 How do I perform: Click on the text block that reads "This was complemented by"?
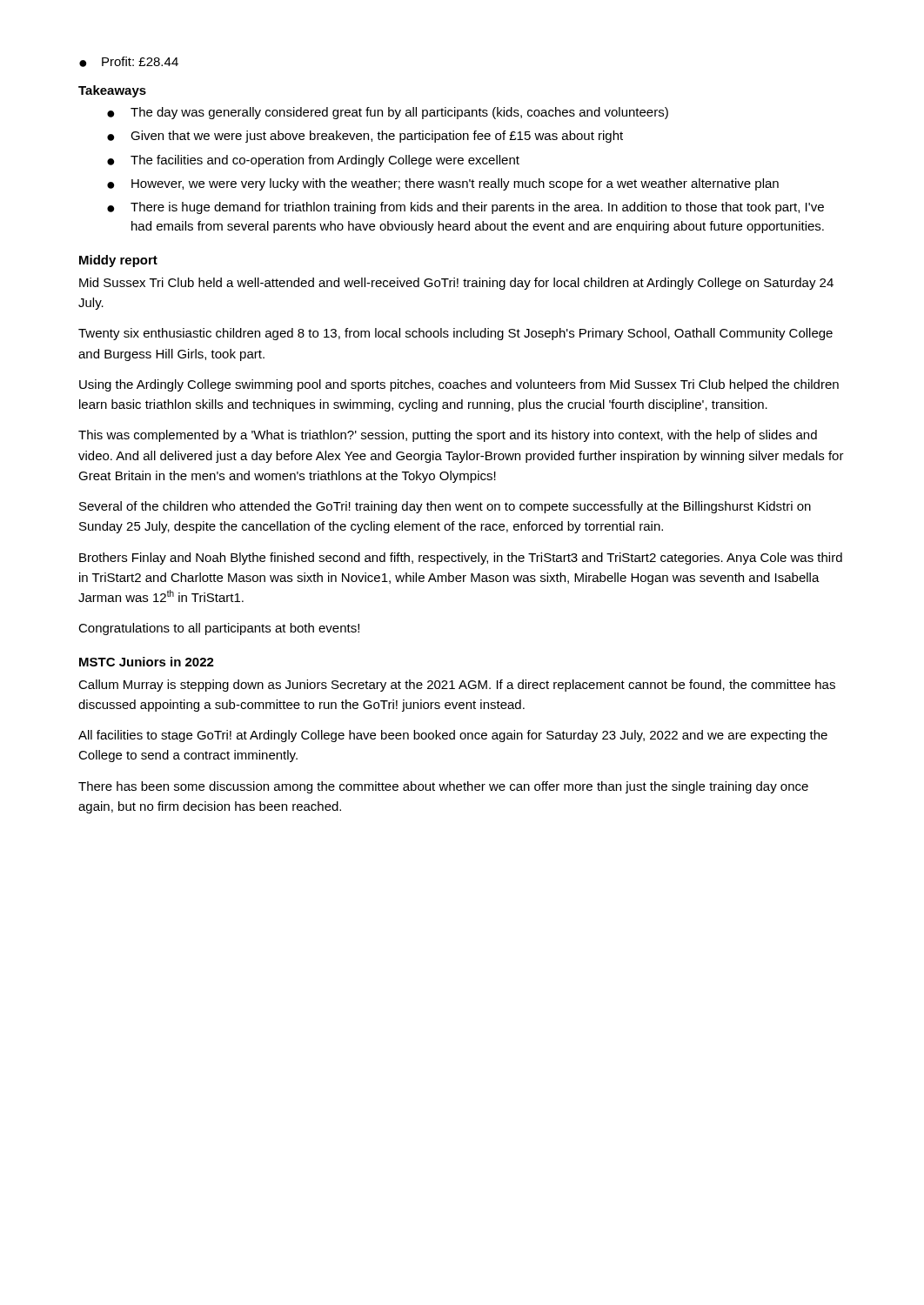pos(461,455)
